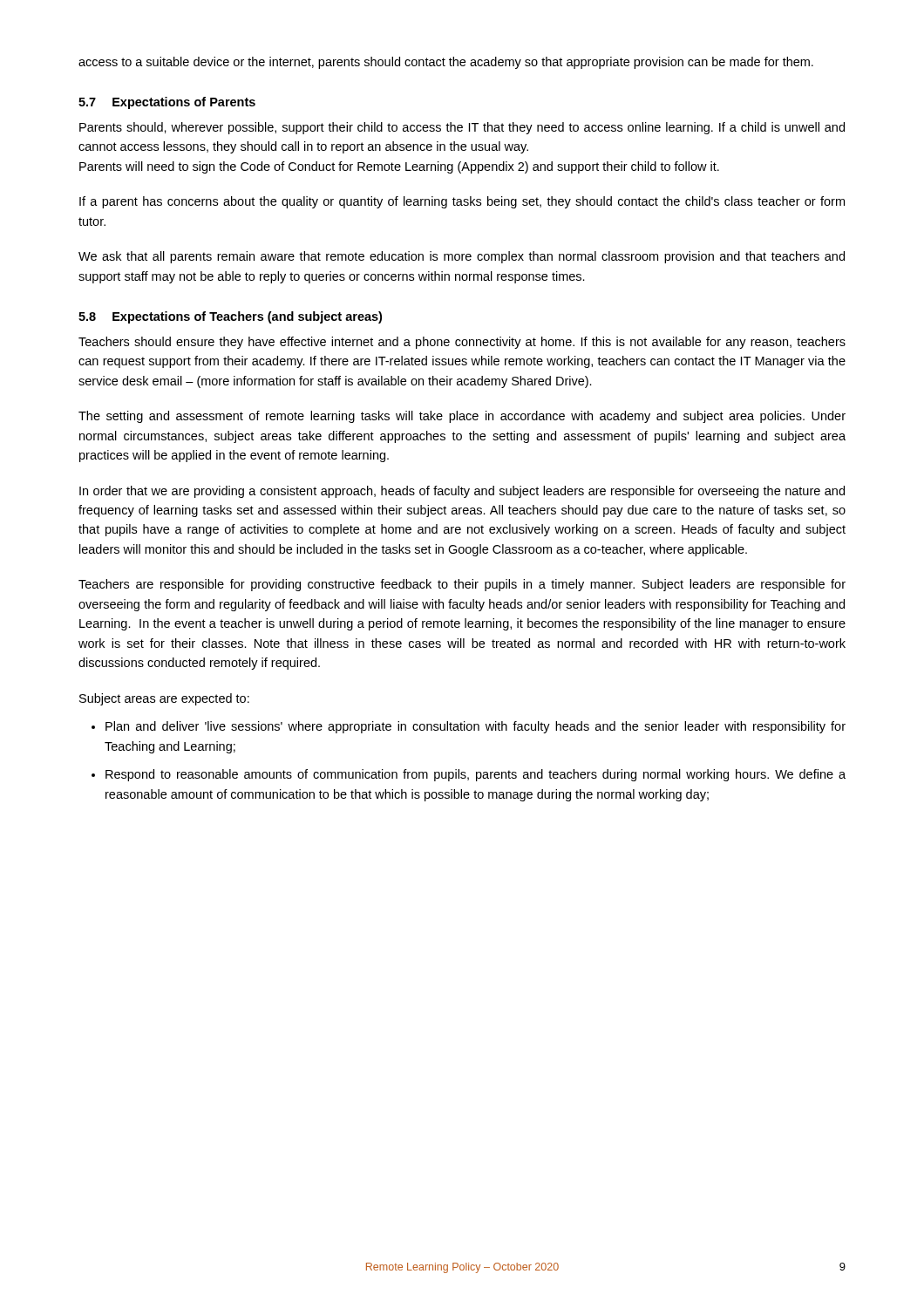Navigate to the element starting "access to a suitable device or"
The width and height of the screenshot is (924, 1308).
[x=446, y=62]
